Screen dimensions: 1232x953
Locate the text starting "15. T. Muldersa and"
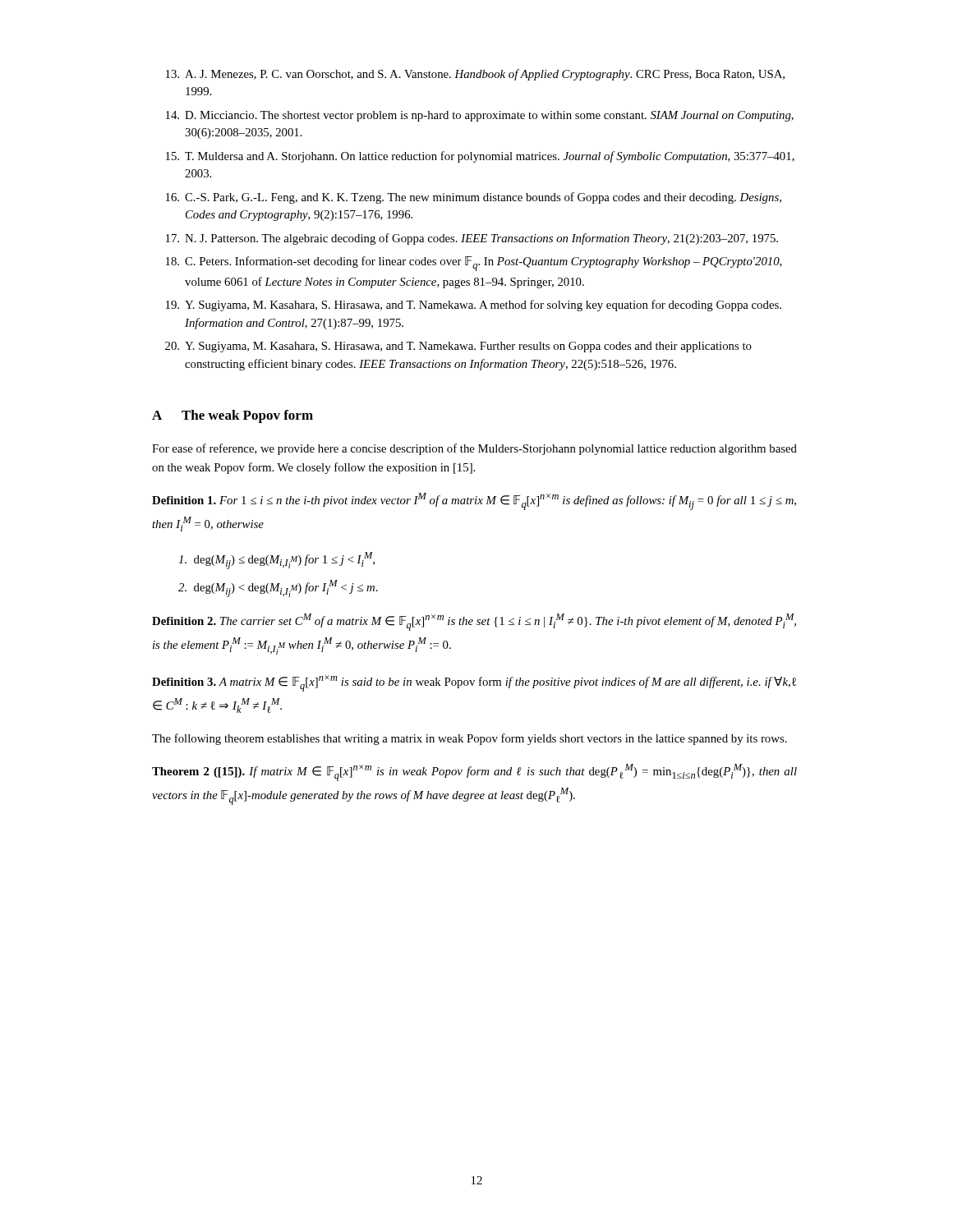tap(474, 165)
